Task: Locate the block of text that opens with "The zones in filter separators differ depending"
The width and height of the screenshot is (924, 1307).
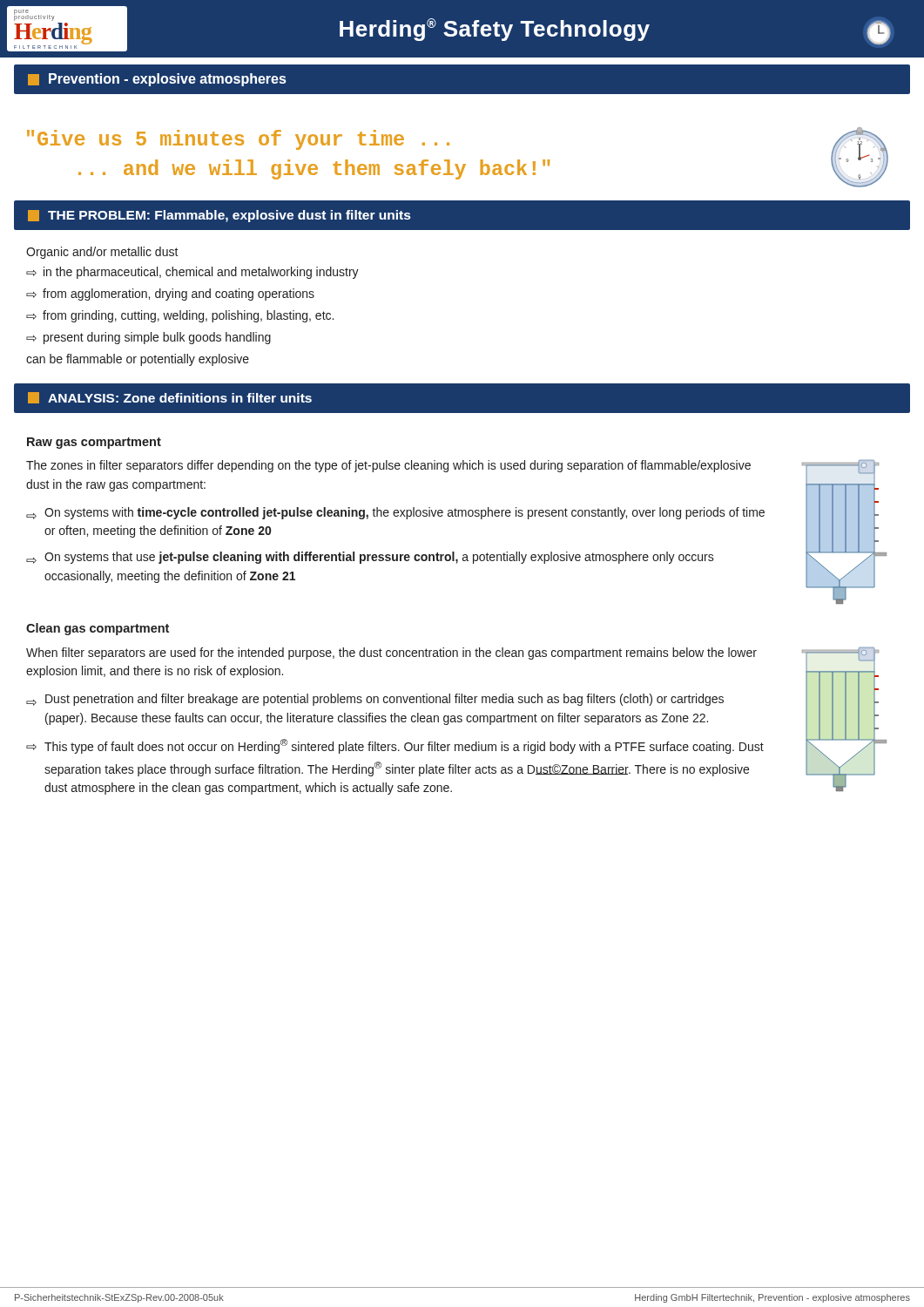Action: tap(389, 475)
